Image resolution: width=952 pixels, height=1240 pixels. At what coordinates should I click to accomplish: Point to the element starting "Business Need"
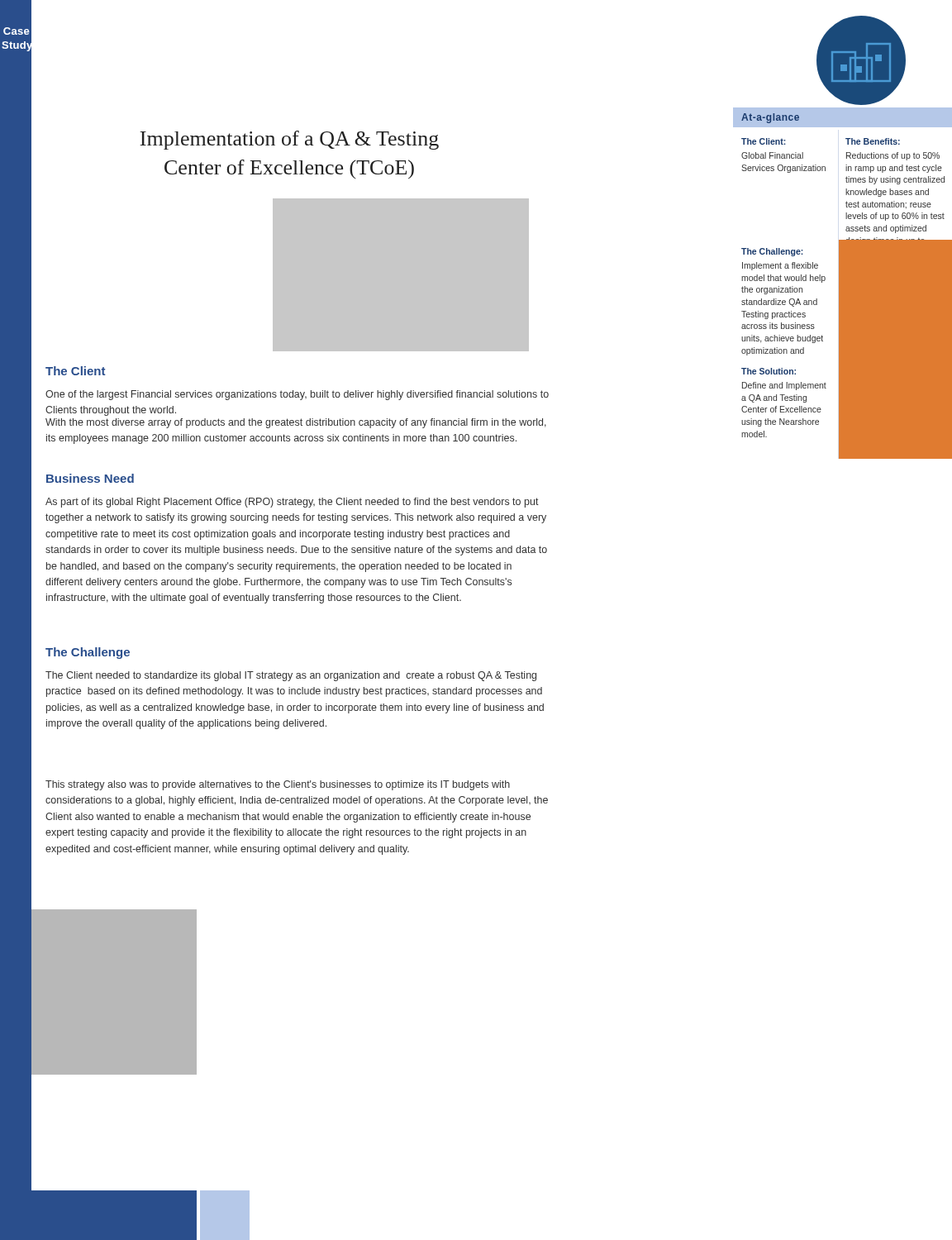coord(90,478)
